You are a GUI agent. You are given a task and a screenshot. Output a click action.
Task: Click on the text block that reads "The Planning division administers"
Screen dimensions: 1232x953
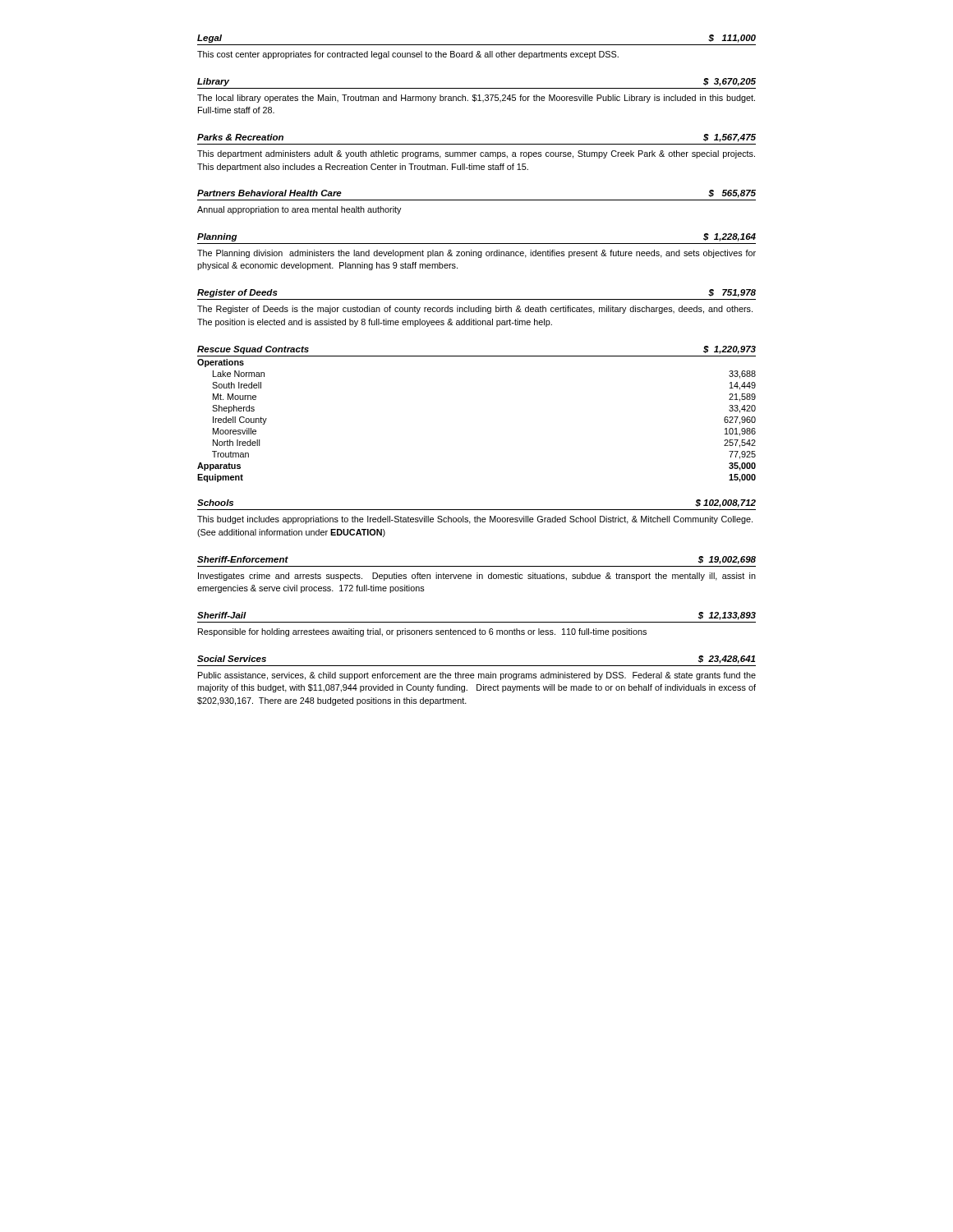pos(476,259)
